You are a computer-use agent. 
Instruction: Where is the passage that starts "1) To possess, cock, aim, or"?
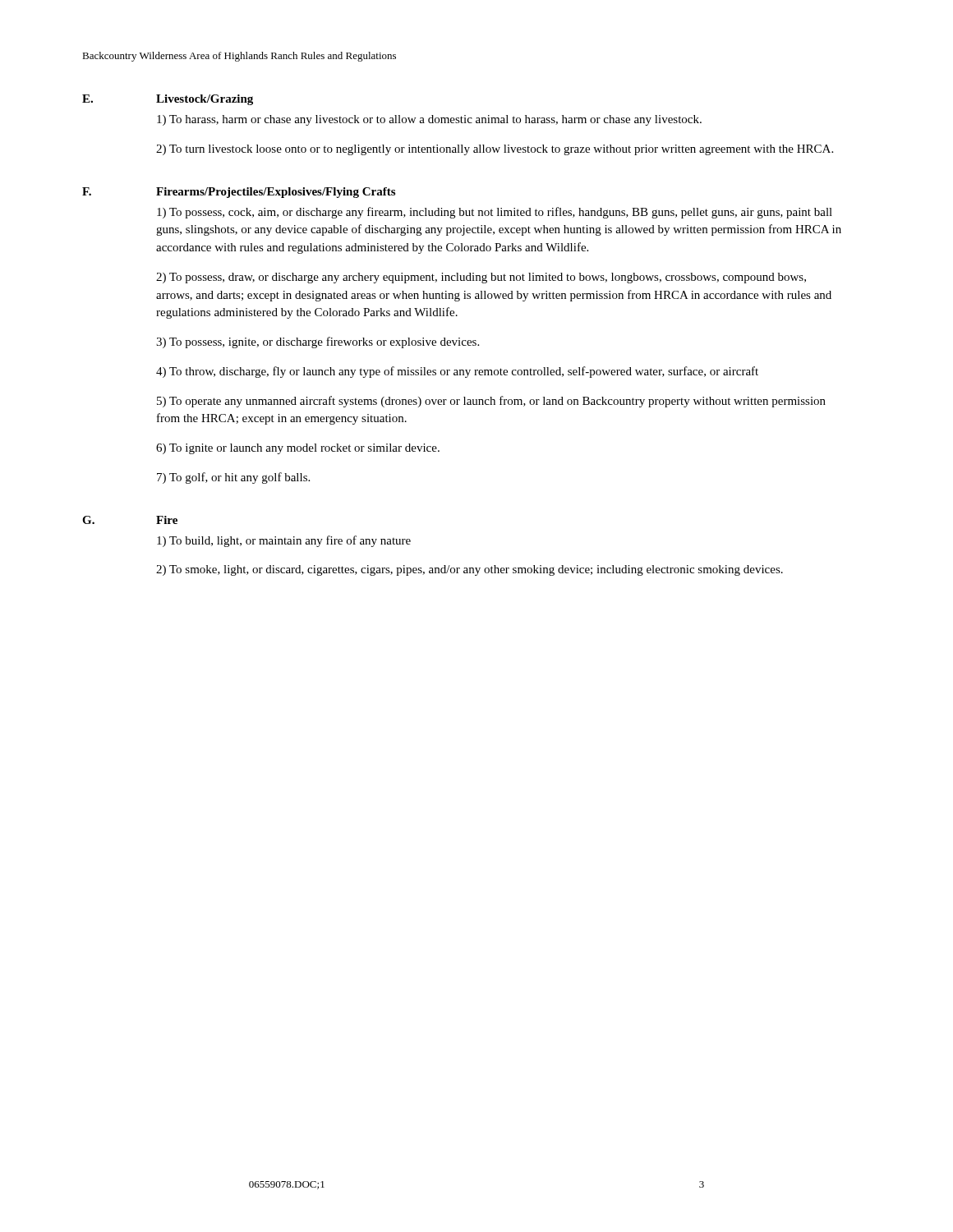pos(499,229)
